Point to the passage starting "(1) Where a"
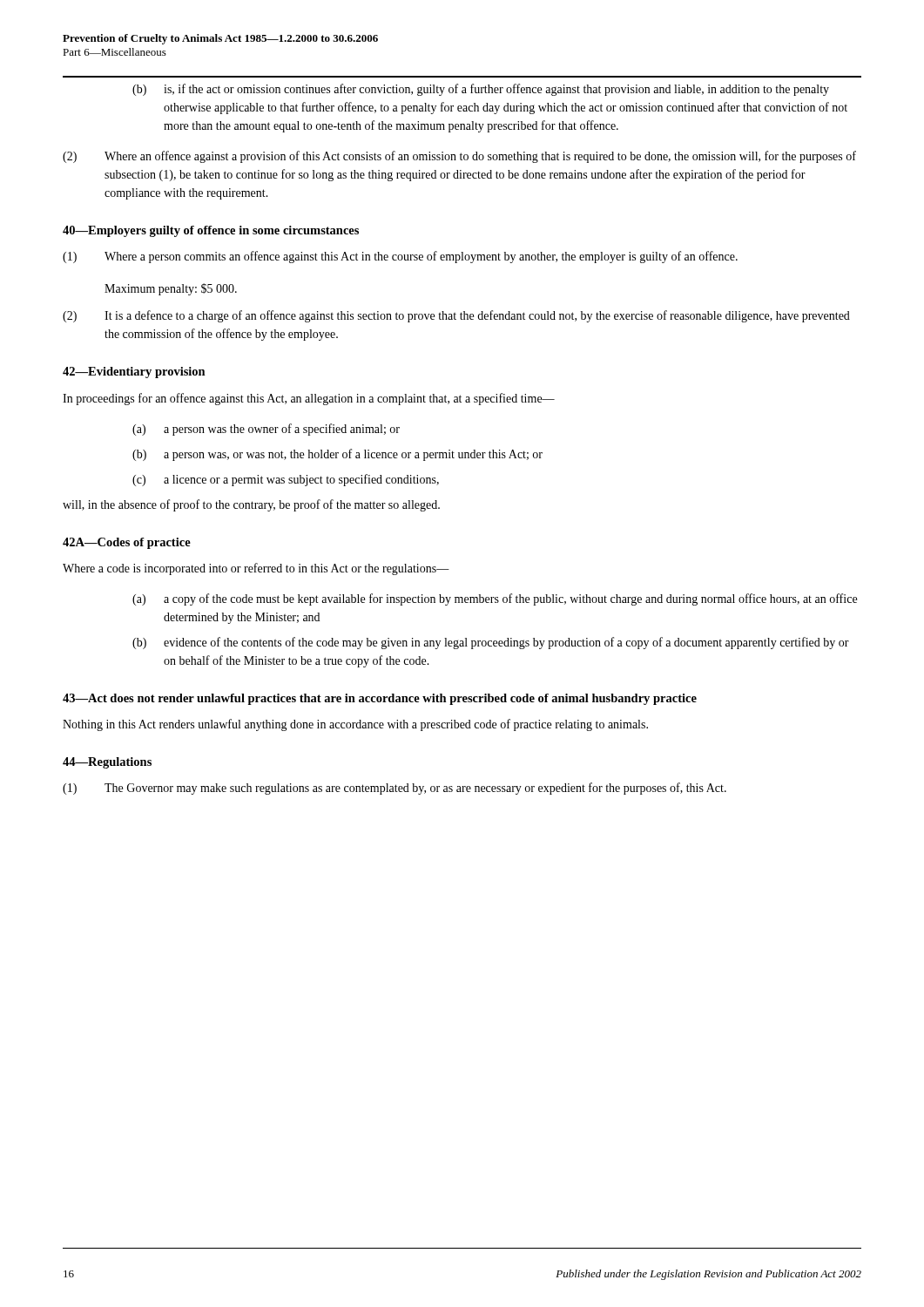This screenshot has height=1307, width=924. (462, 257)
